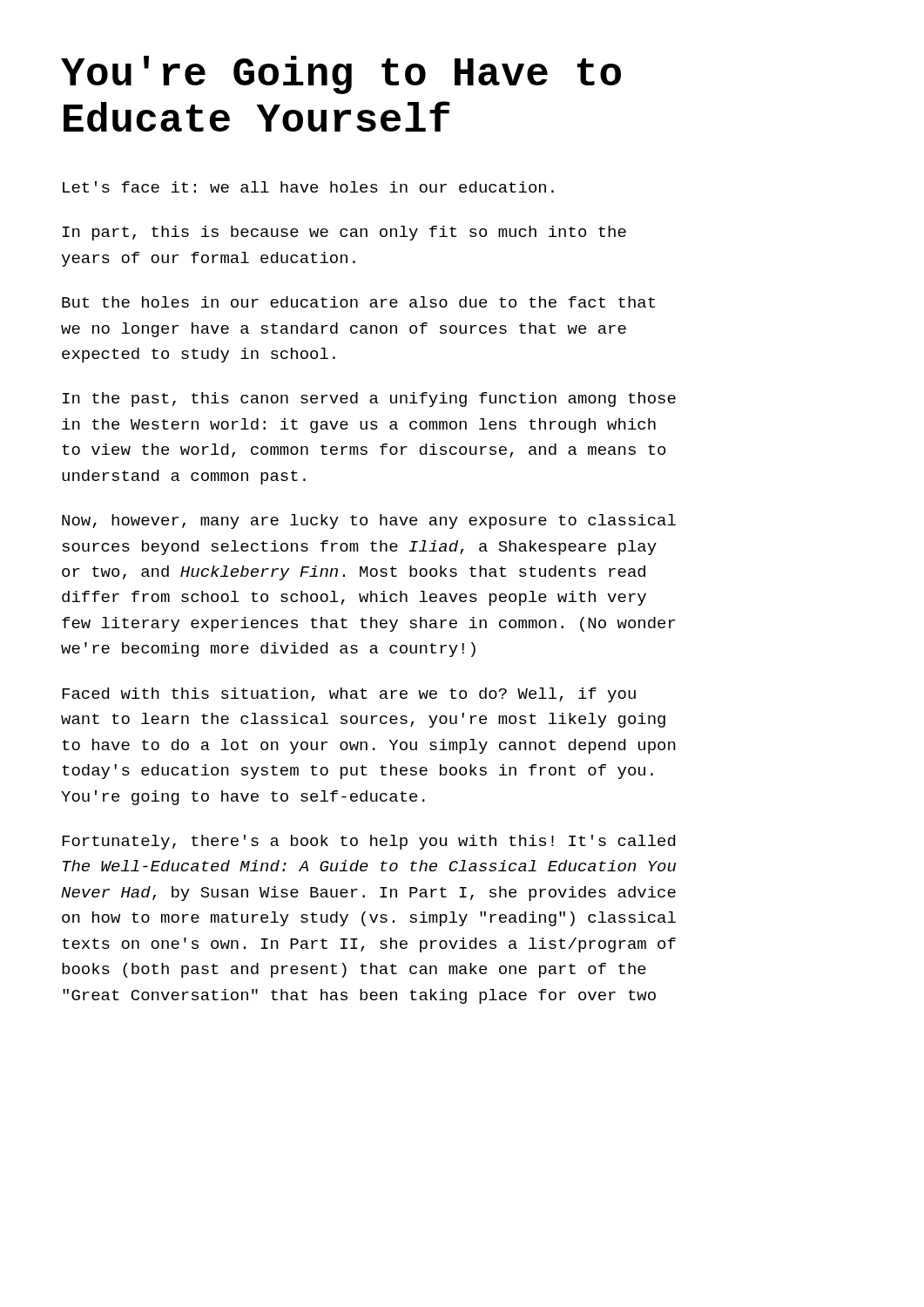Locate the title that reads "You're Going to Have toEducate"
This screenshot has width=924, height=1307.
point(342,98)
